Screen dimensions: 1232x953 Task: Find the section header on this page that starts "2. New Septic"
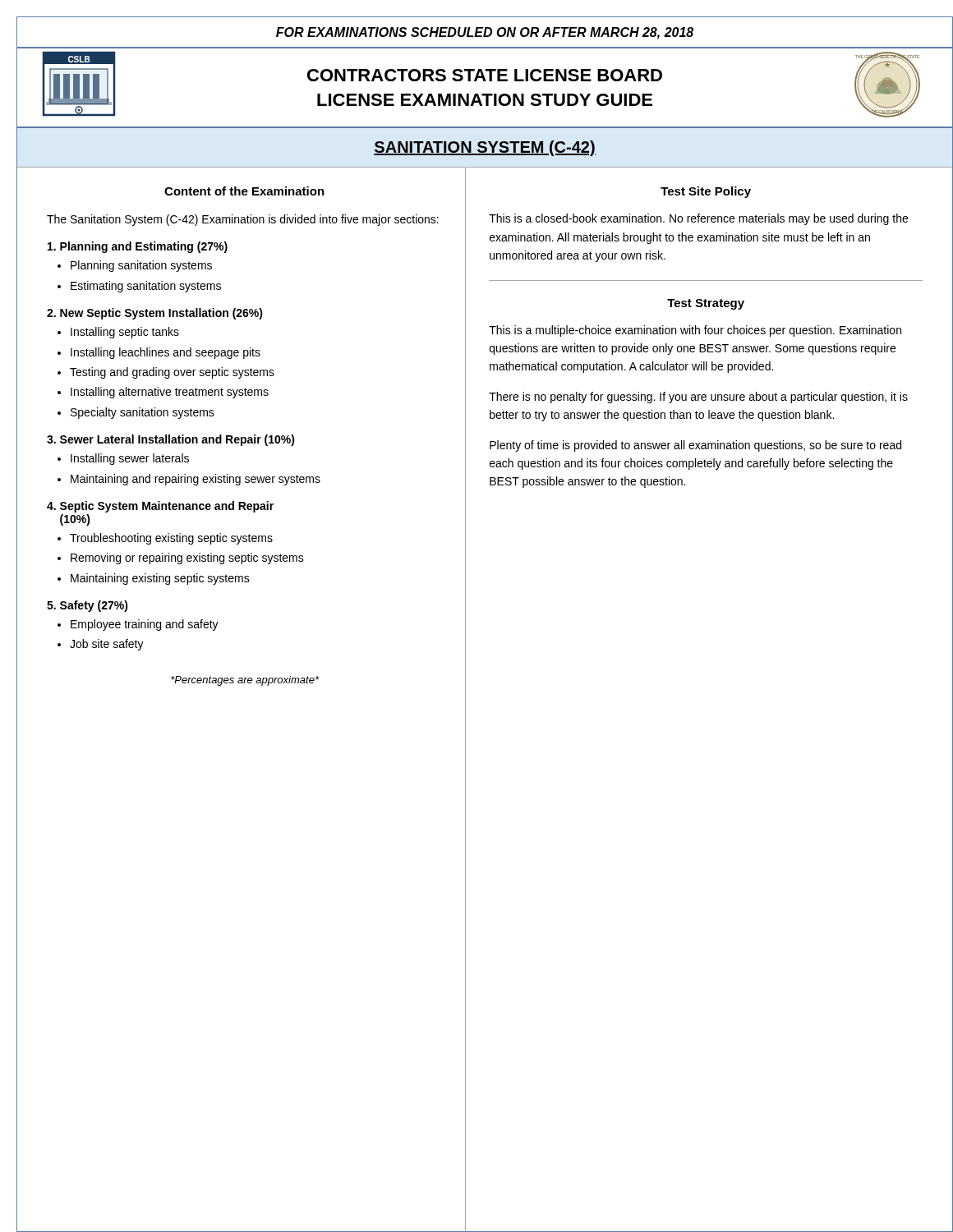155,313
